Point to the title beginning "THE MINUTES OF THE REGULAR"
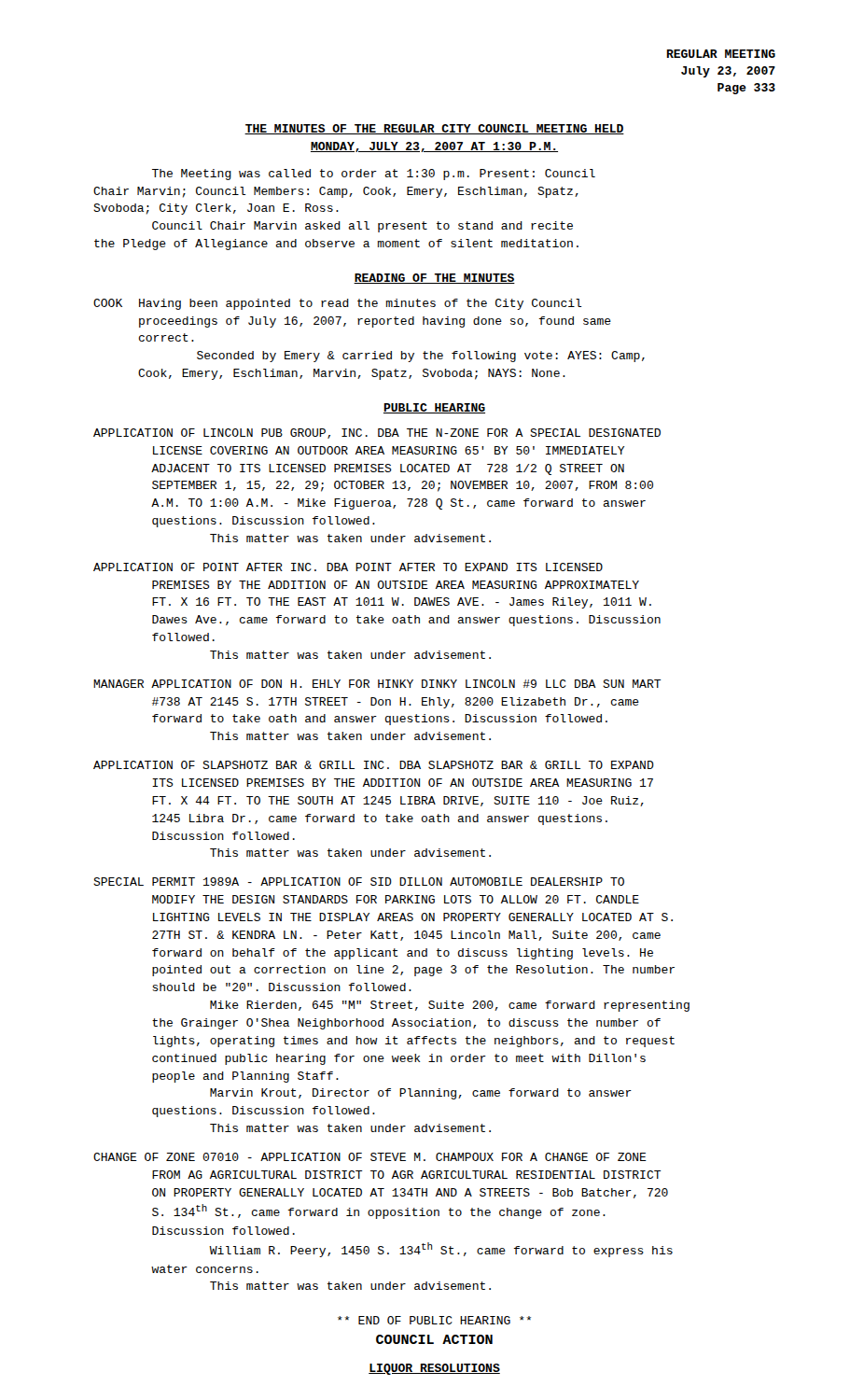This screenshot has height=1400, width=850. point(434,138)
